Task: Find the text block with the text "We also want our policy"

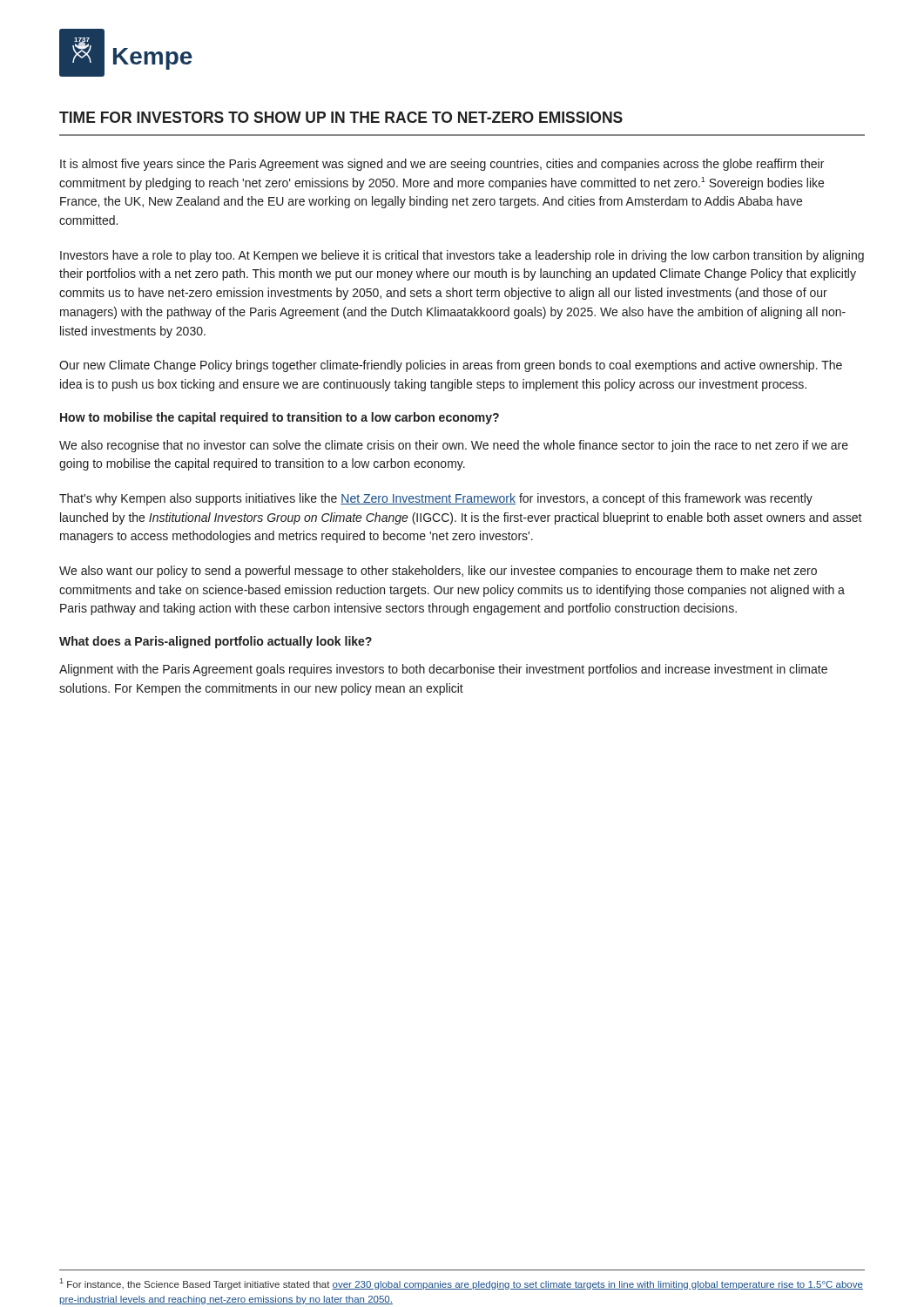Action: 452,590
